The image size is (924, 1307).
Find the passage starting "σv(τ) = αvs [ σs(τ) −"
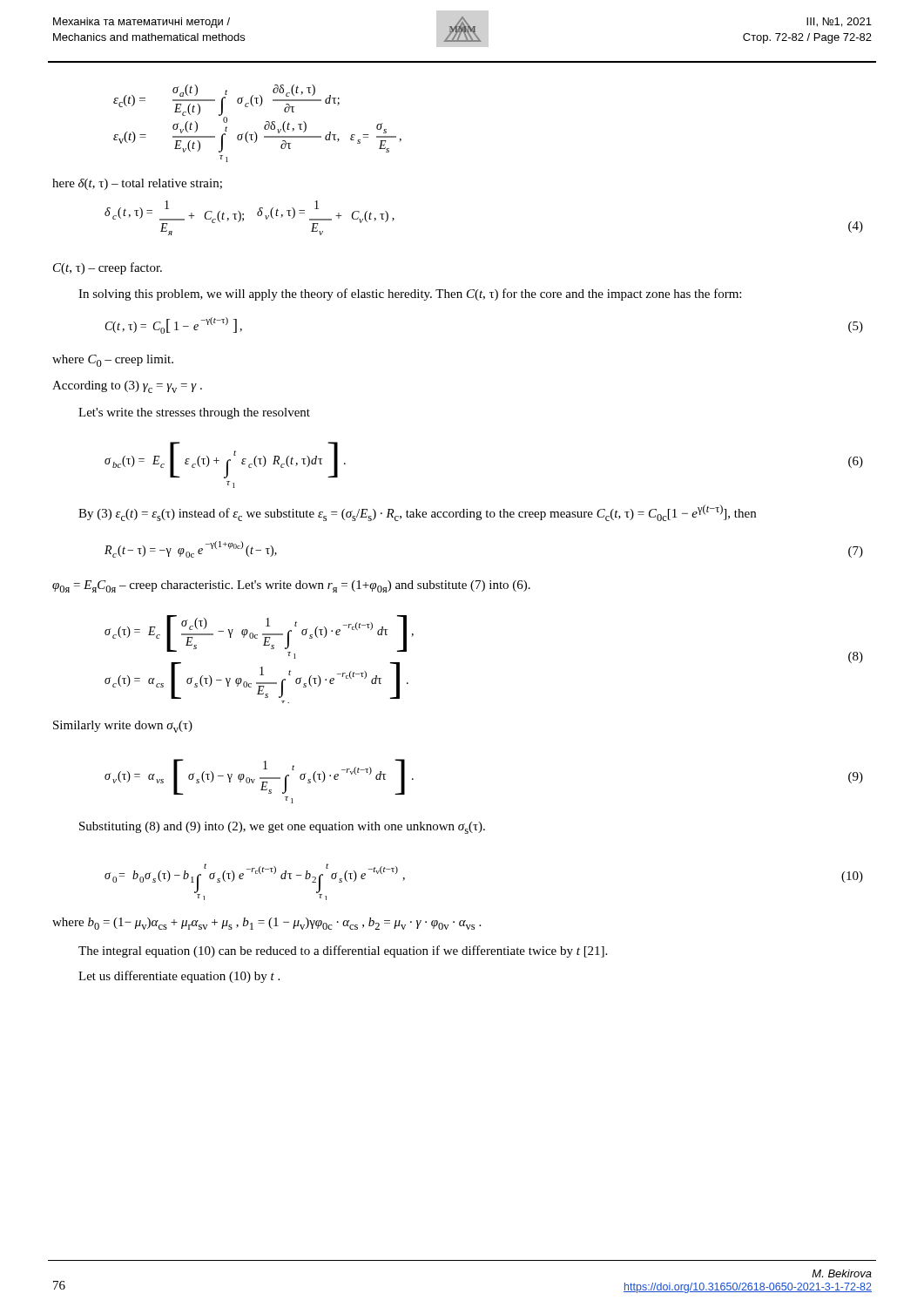[270, 778]
